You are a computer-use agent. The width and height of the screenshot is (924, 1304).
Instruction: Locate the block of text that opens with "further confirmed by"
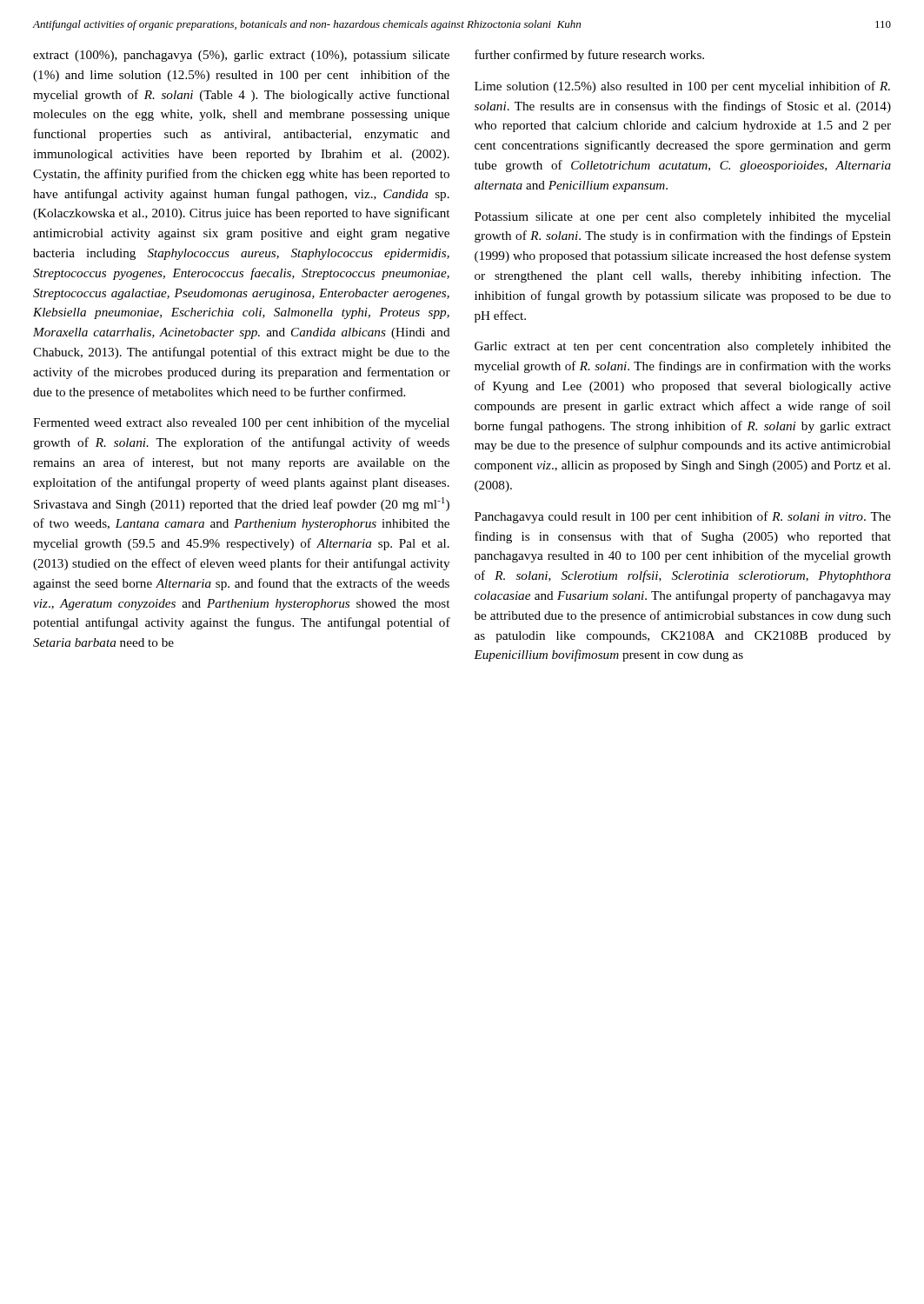coord(683,55)
